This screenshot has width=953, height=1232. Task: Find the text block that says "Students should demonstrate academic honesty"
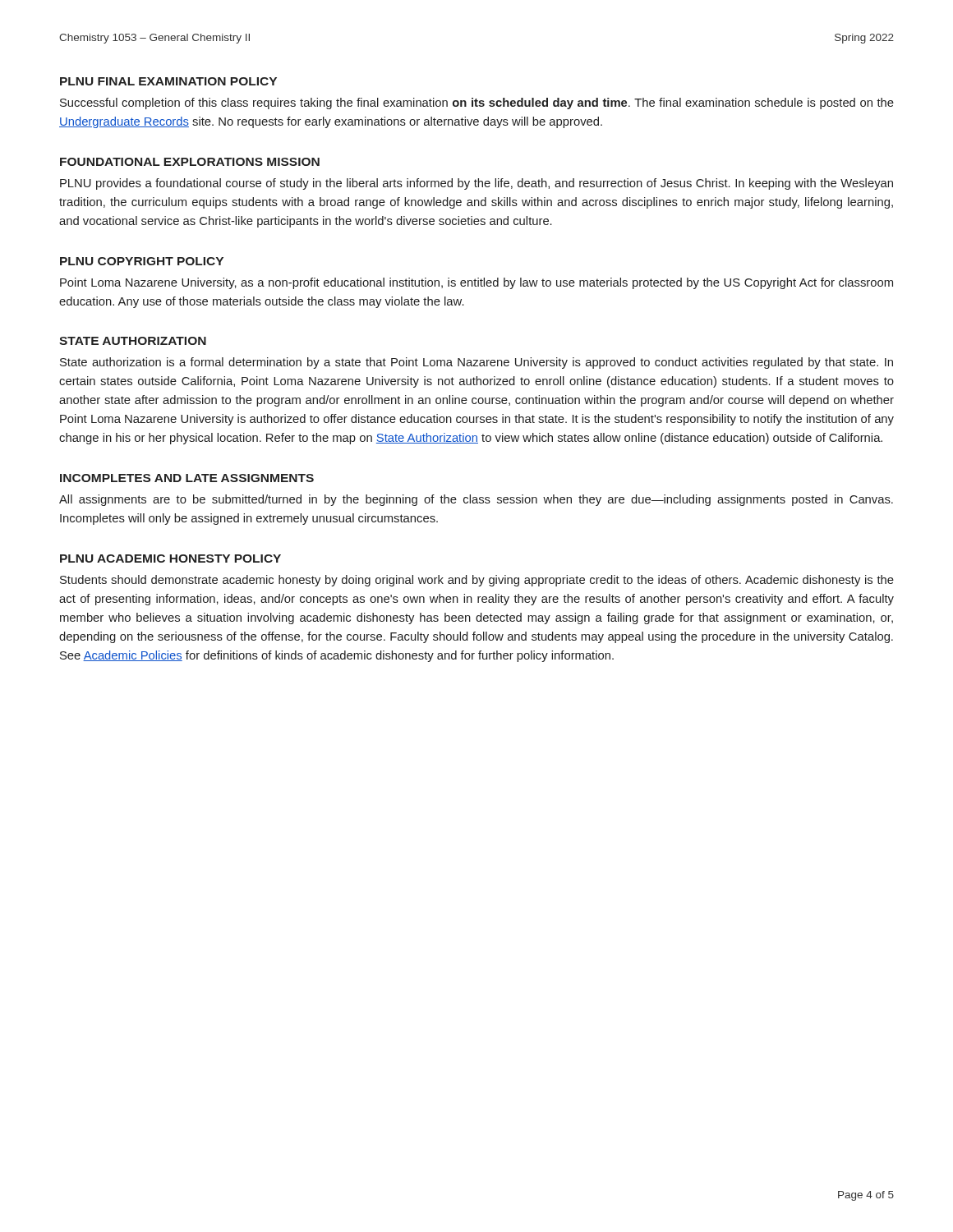[x=476, y=617]
